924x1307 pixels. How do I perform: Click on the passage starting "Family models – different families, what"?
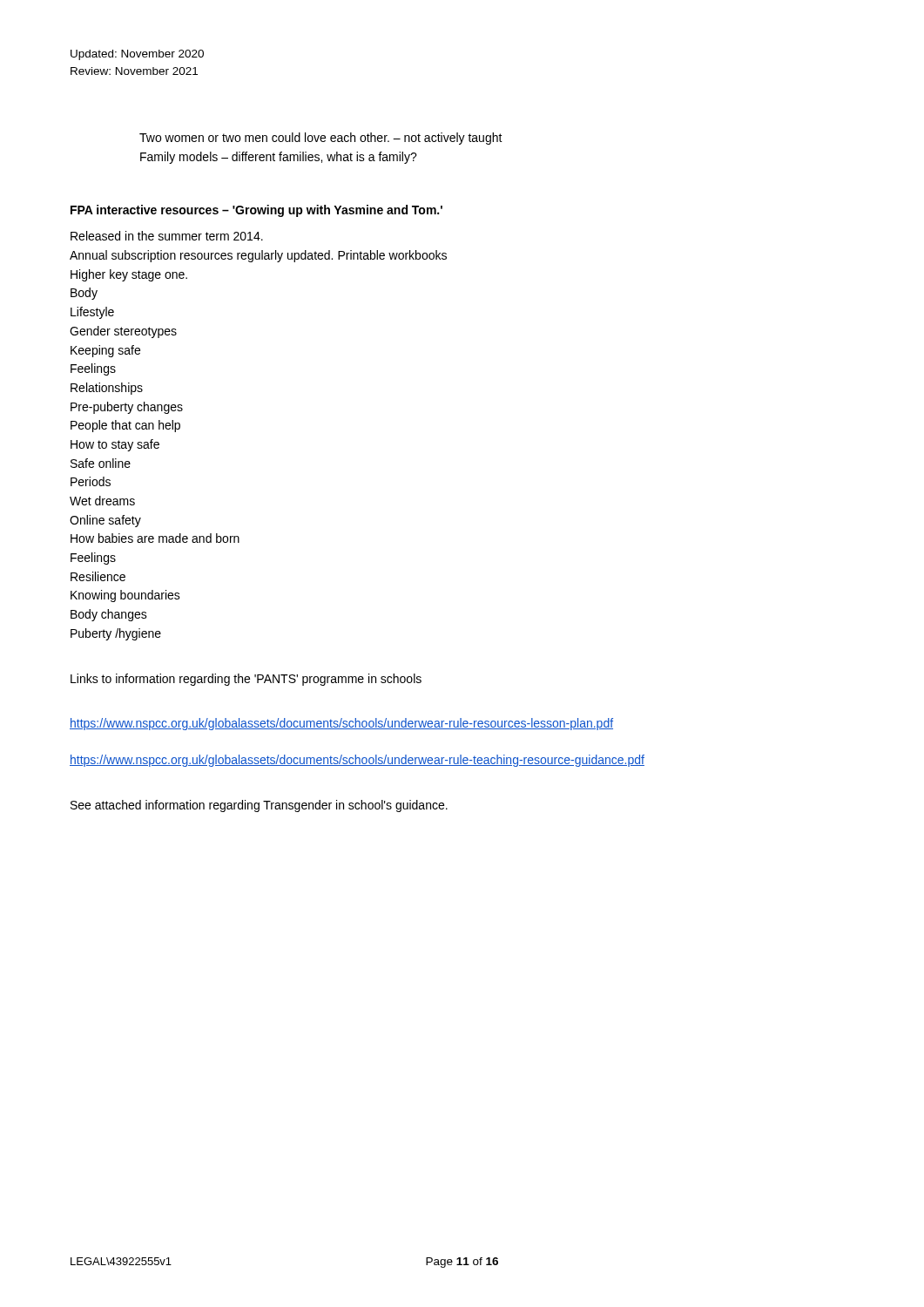pos(279,158)
